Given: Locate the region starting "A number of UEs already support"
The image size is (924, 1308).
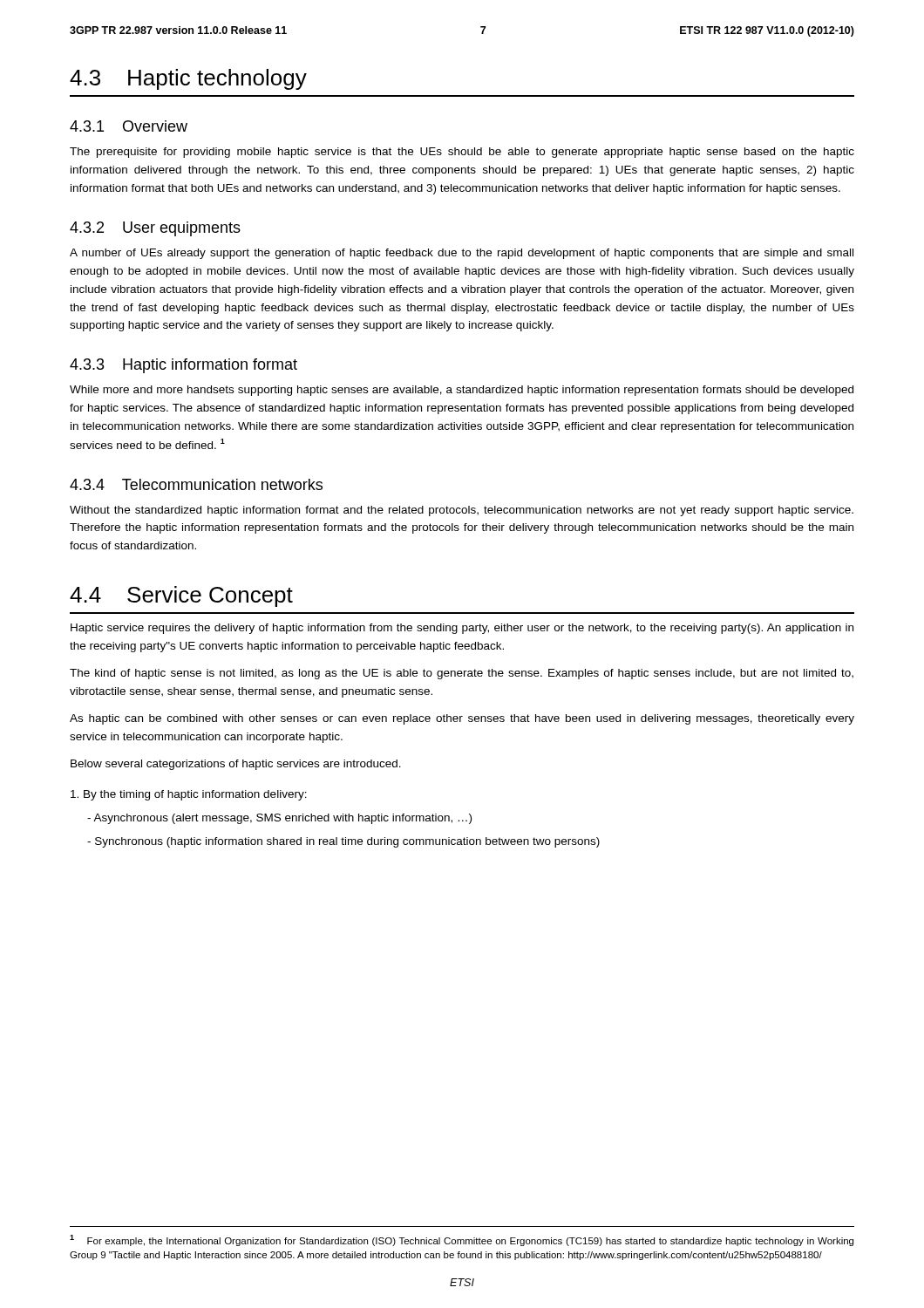Looking at the screenshot, I should click(x=462, y=290).
